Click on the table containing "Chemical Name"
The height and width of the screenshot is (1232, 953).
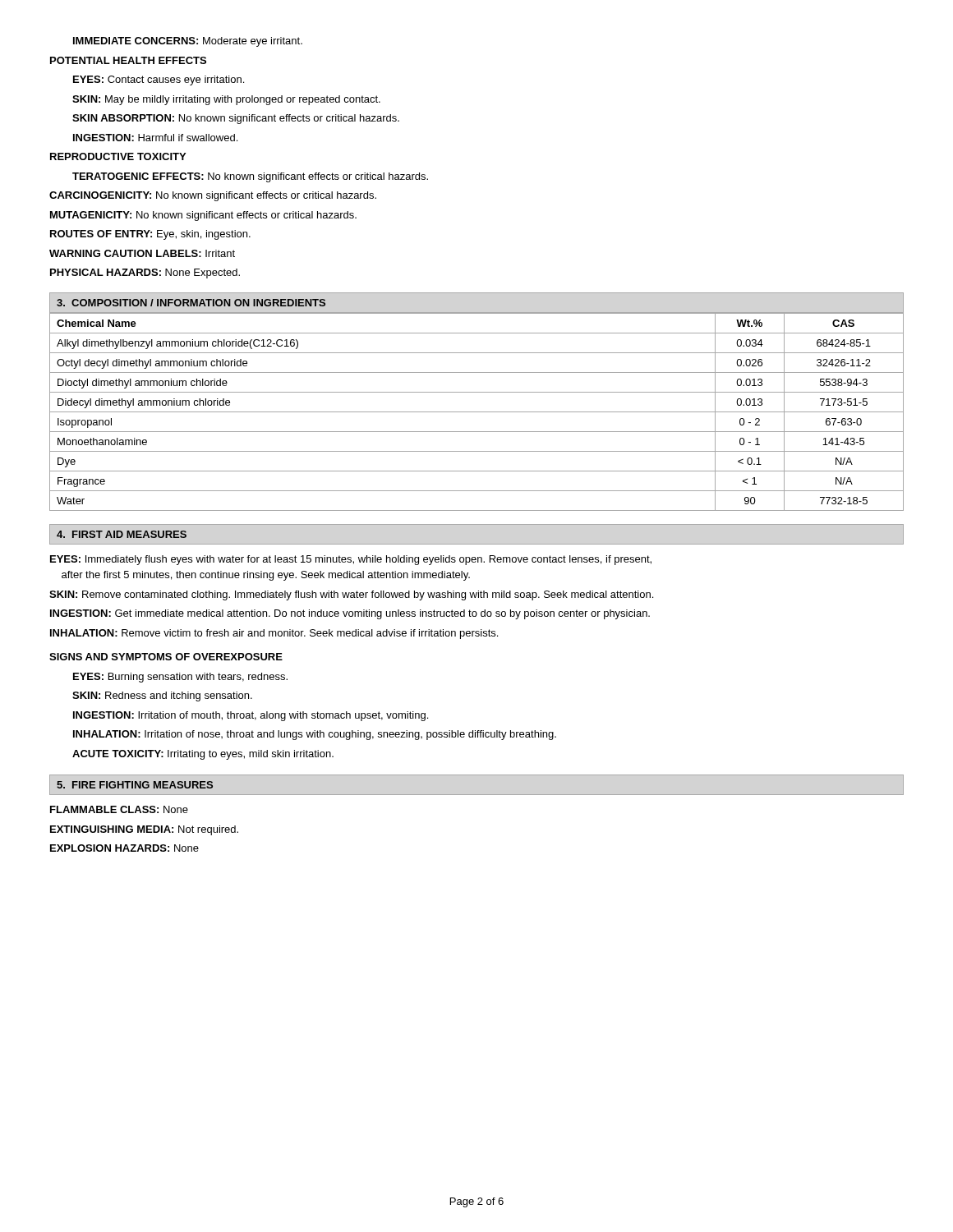click(x=476, y=411)
